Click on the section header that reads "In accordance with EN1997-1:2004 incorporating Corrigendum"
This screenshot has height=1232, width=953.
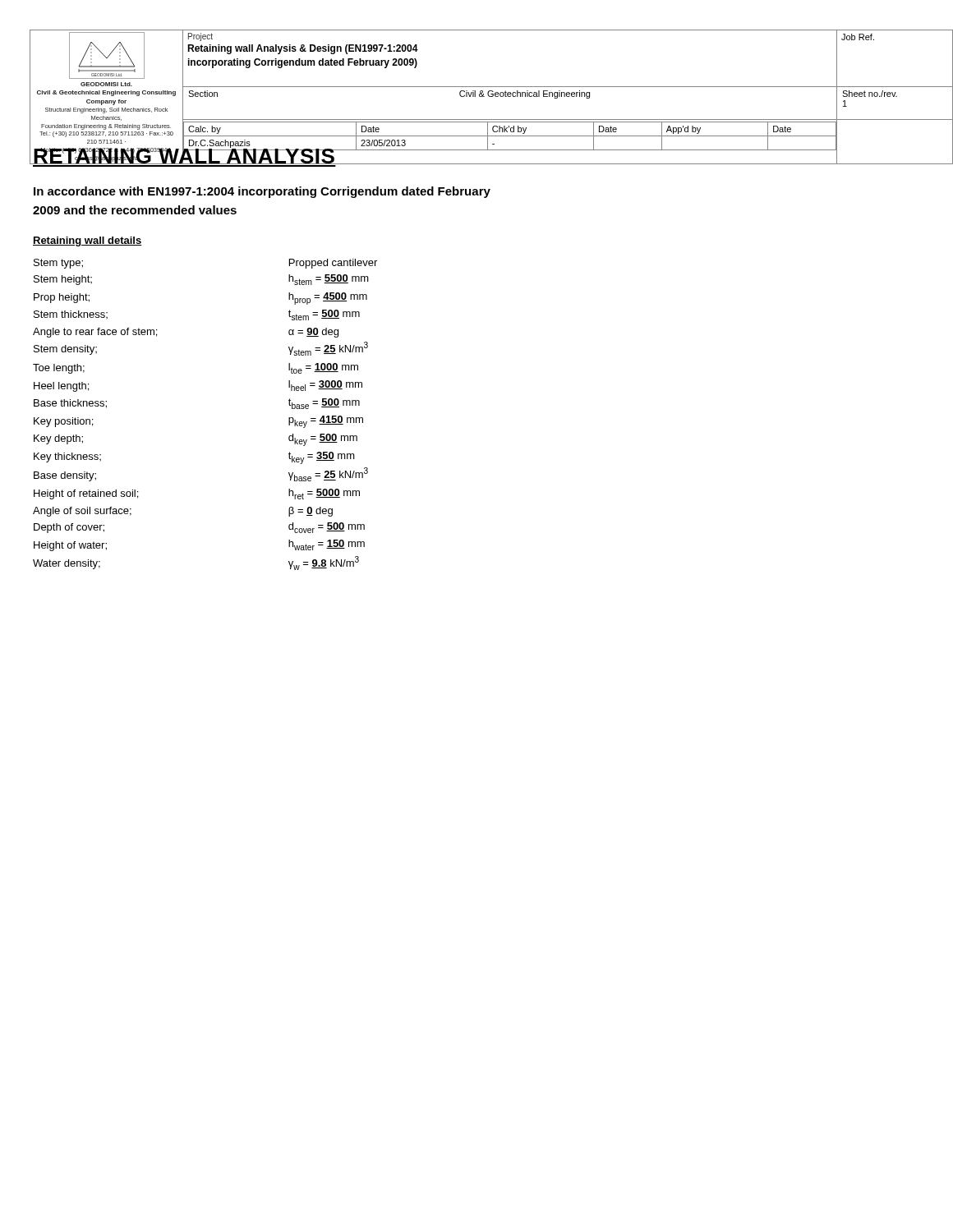262,200
